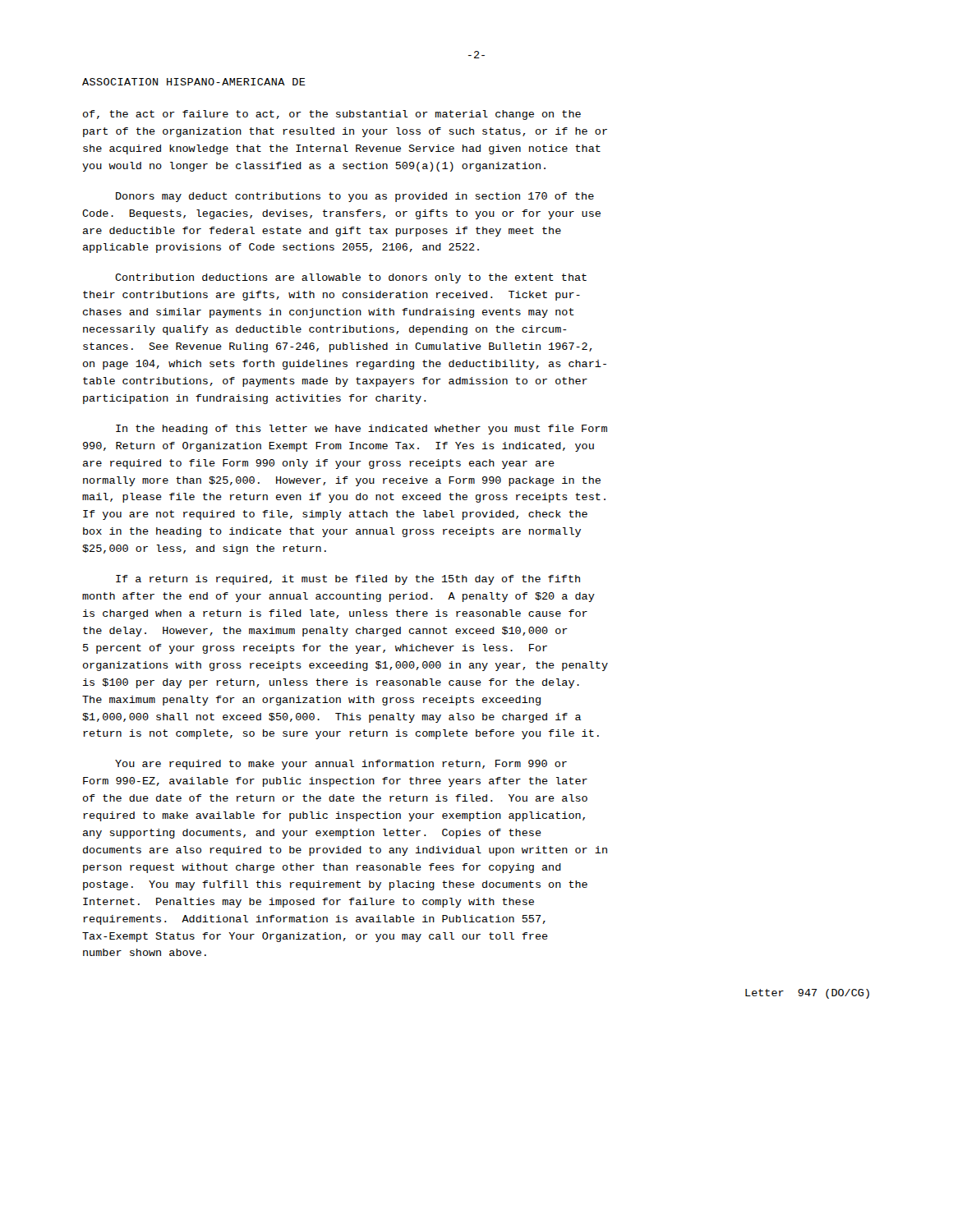
Task: Select the passage starting "If a return is required, it"
Action: click(345, 657)
